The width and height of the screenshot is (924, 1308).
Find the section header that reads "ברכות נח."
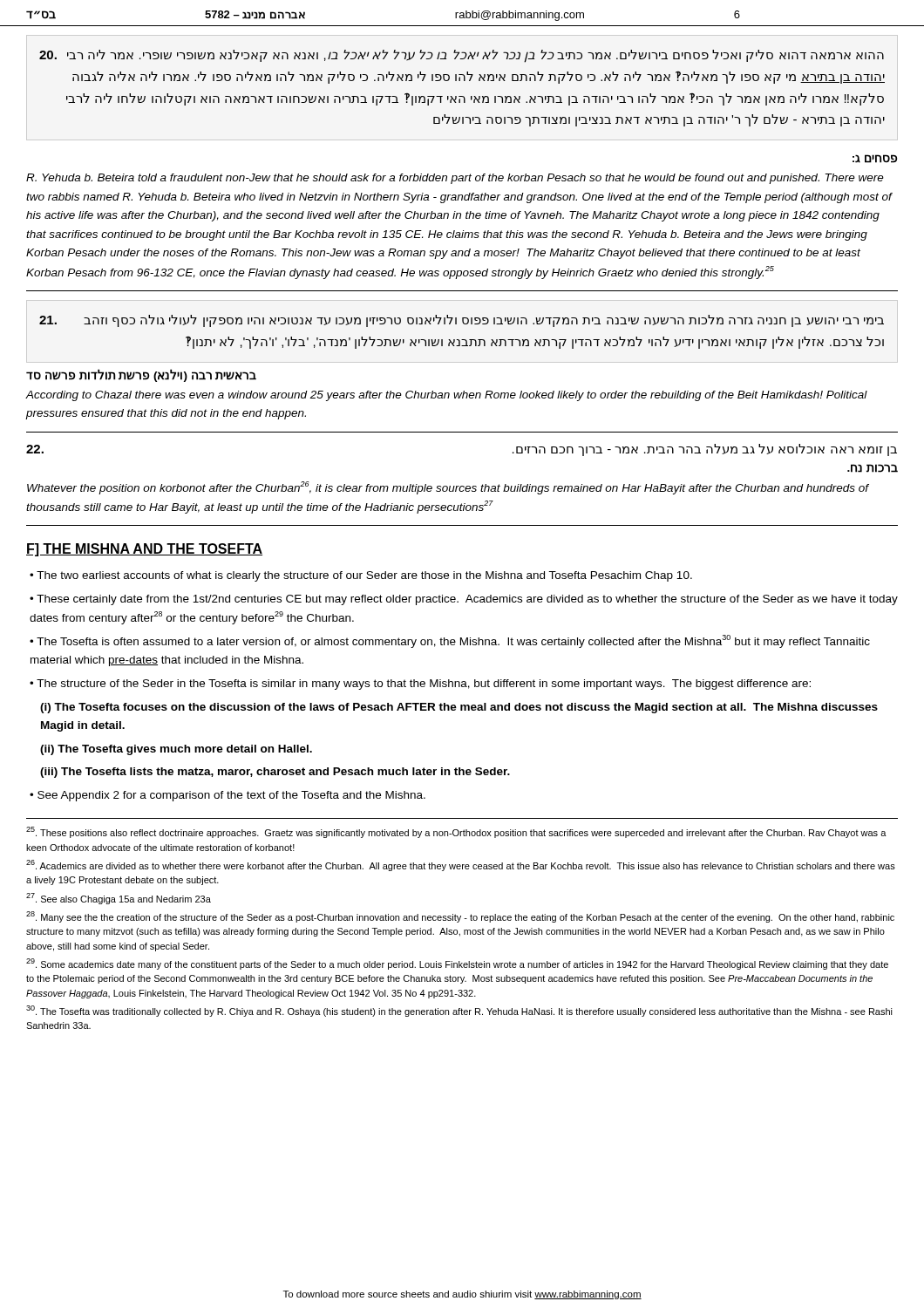tap(872, 468)
